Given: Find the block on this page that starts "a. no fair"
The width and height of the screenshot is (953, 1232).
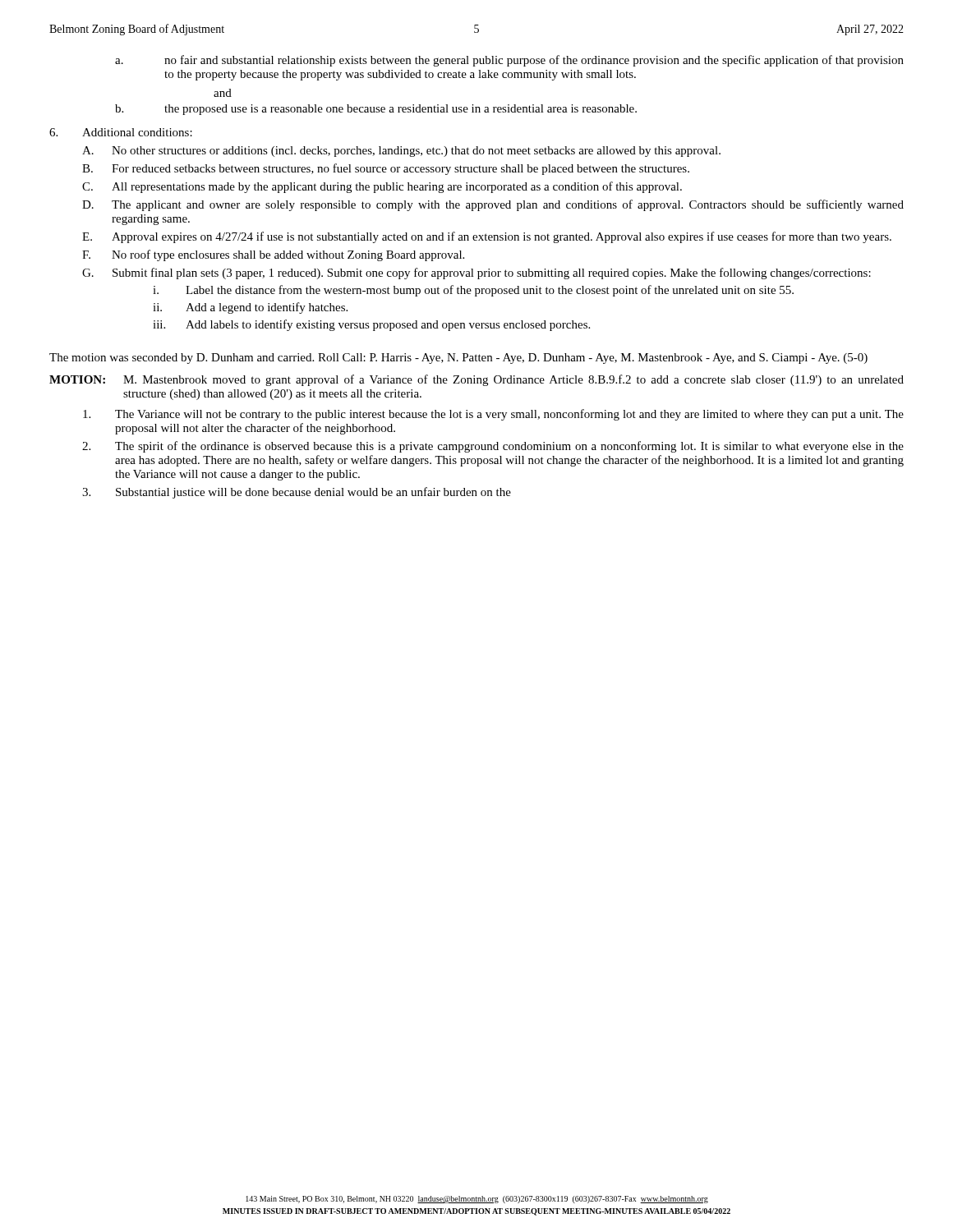Looking at the screenshot, I should (509, 67).
